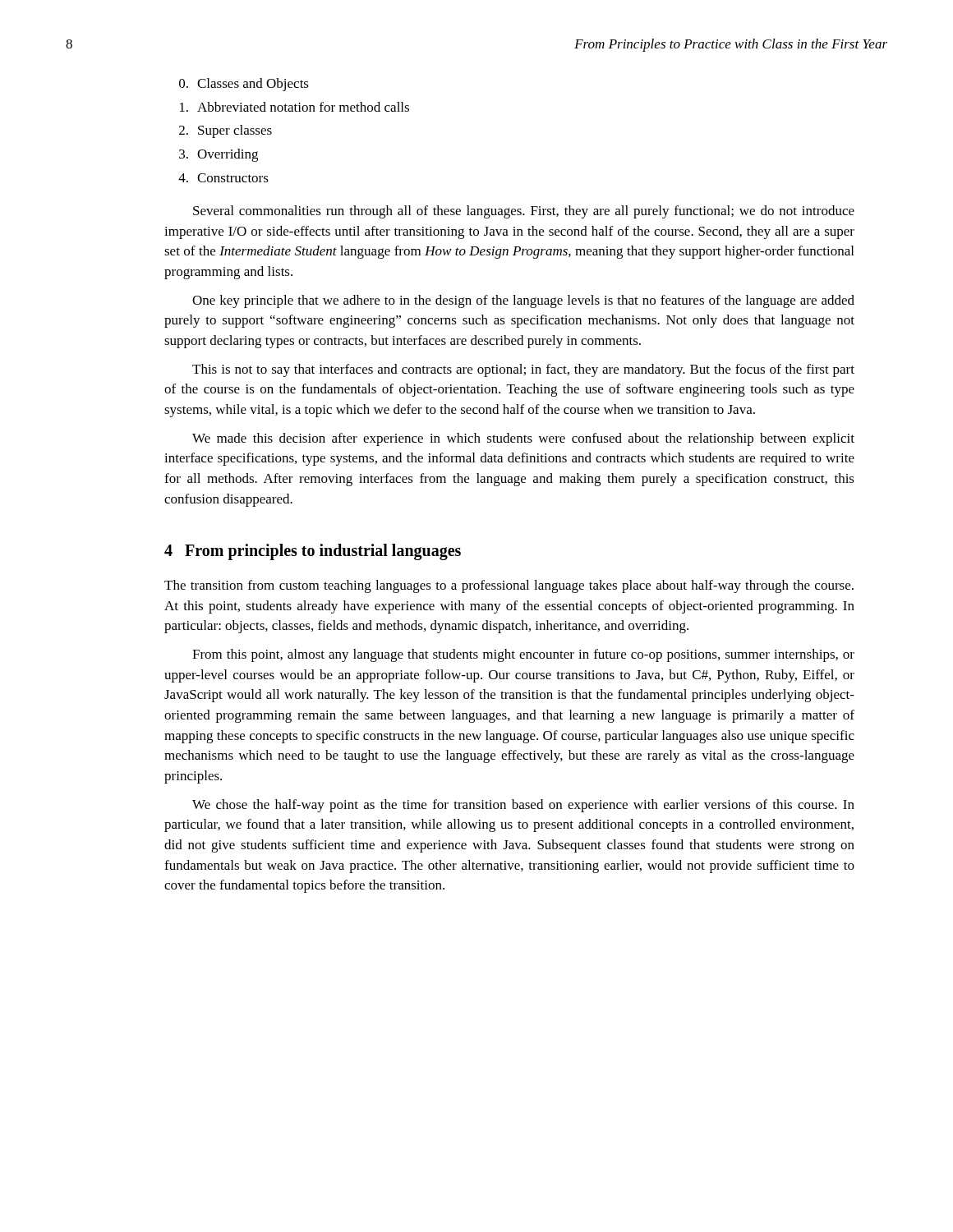Where does it say "2. Super classes"?
Image resolution: width=953 pixels, height=1232 pixels.
226,131
